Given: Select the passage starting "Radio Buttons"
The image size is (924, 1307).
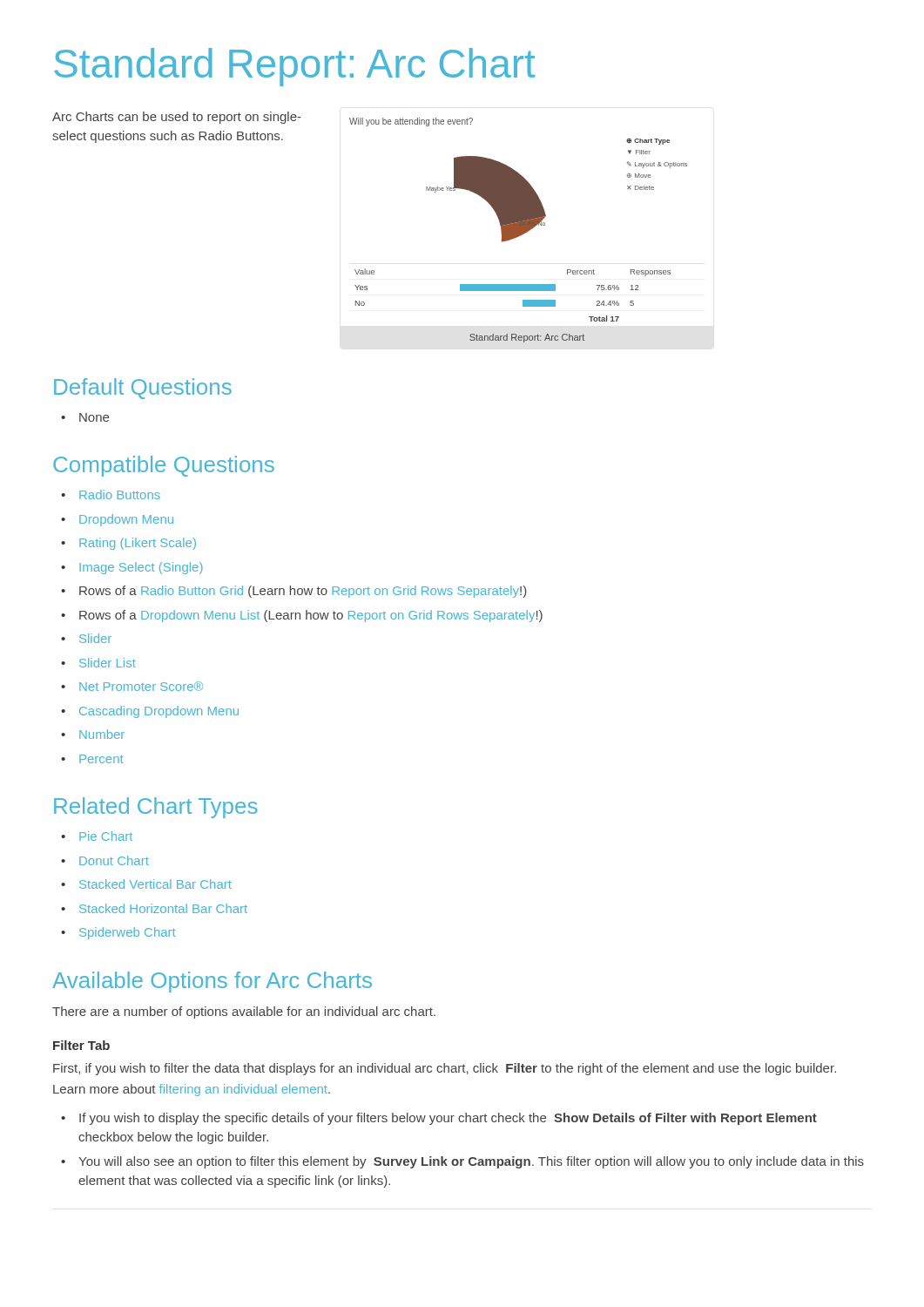Looking at the screenshot, I should coord(119,495).
